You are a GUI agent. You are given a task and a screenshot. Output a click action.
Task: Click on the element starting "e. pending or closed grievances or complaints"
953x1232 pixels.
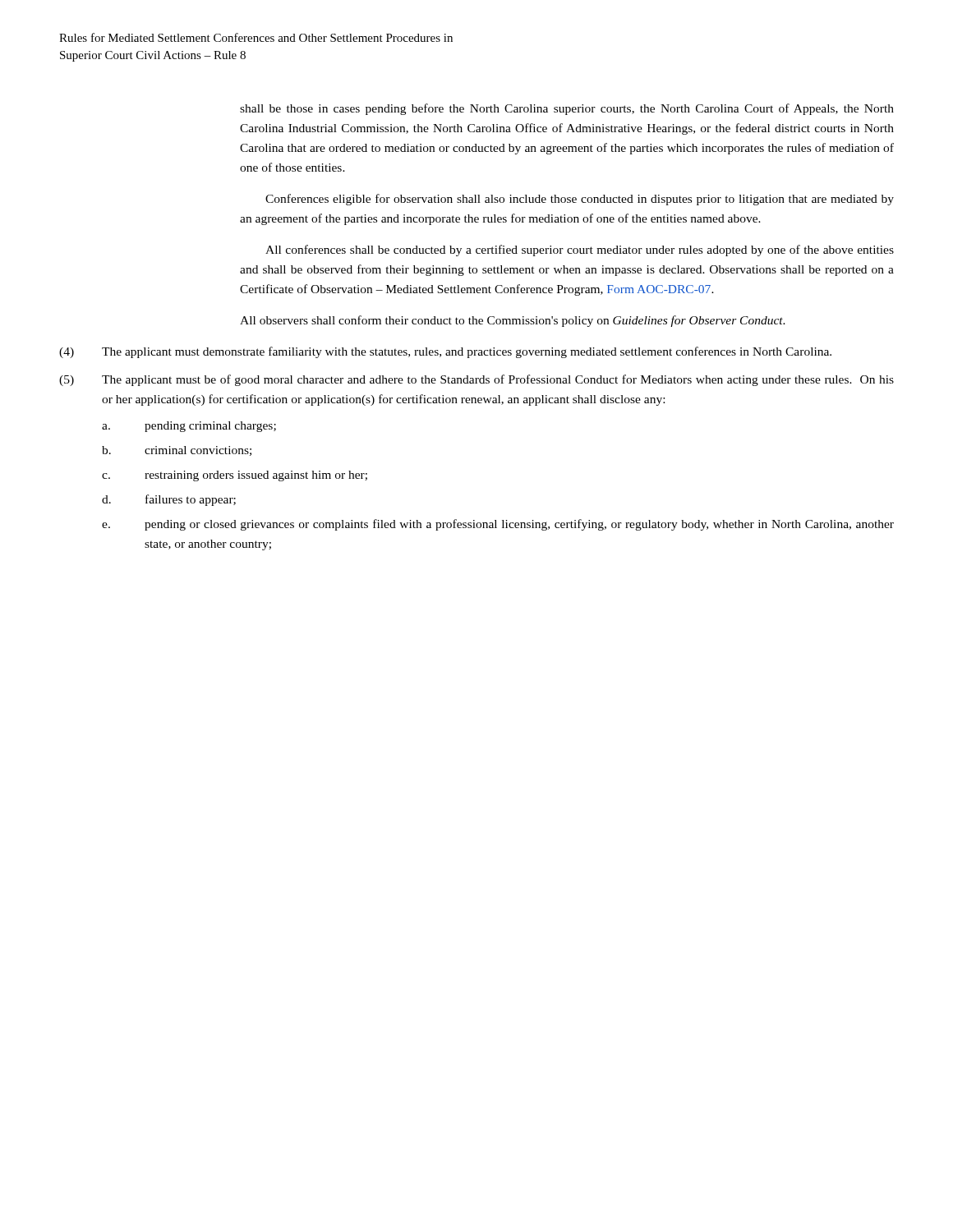click(x=498, y=534)
